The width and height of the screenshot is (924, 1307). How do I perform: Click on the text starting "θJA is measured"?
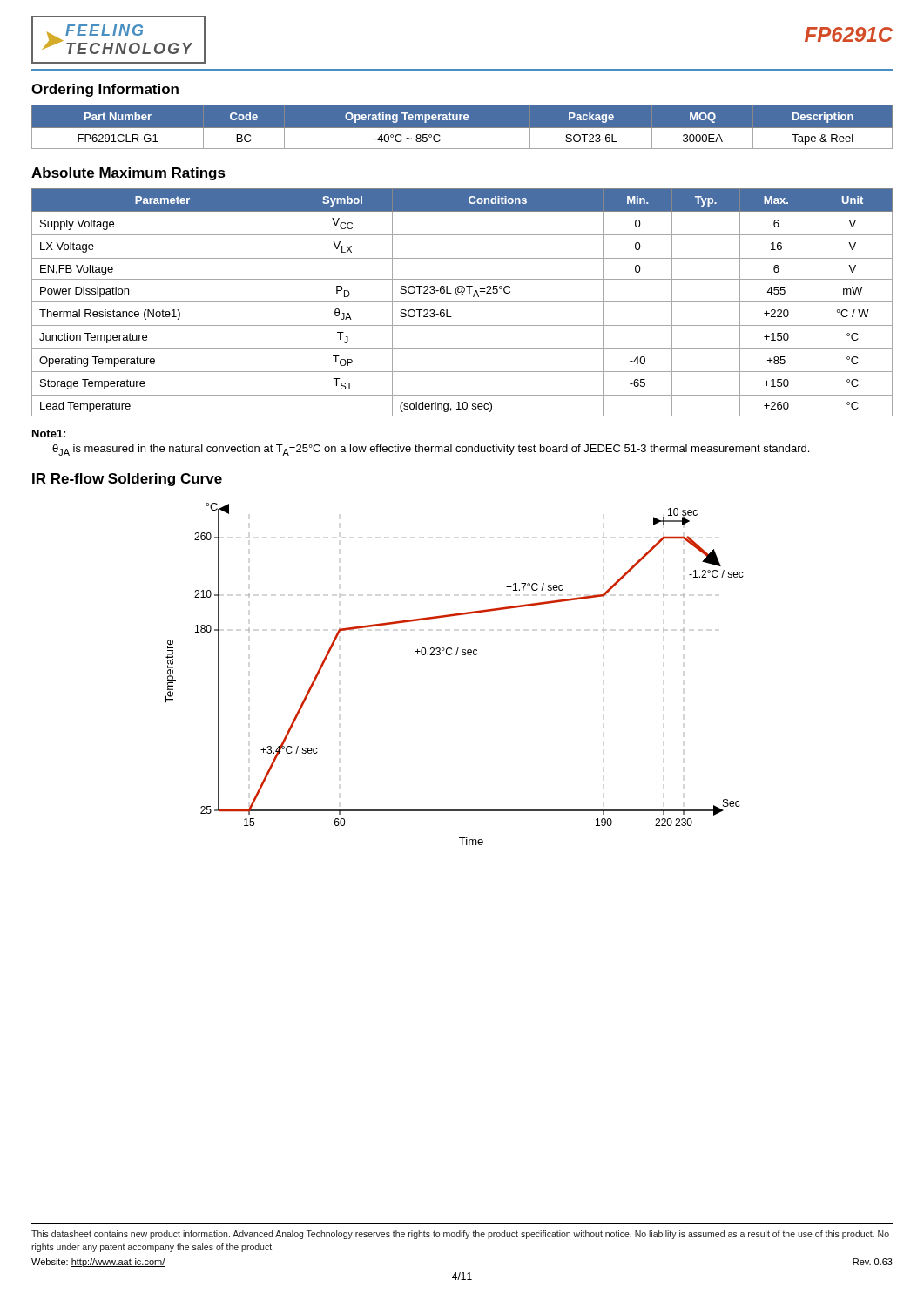tap(431, 449)
